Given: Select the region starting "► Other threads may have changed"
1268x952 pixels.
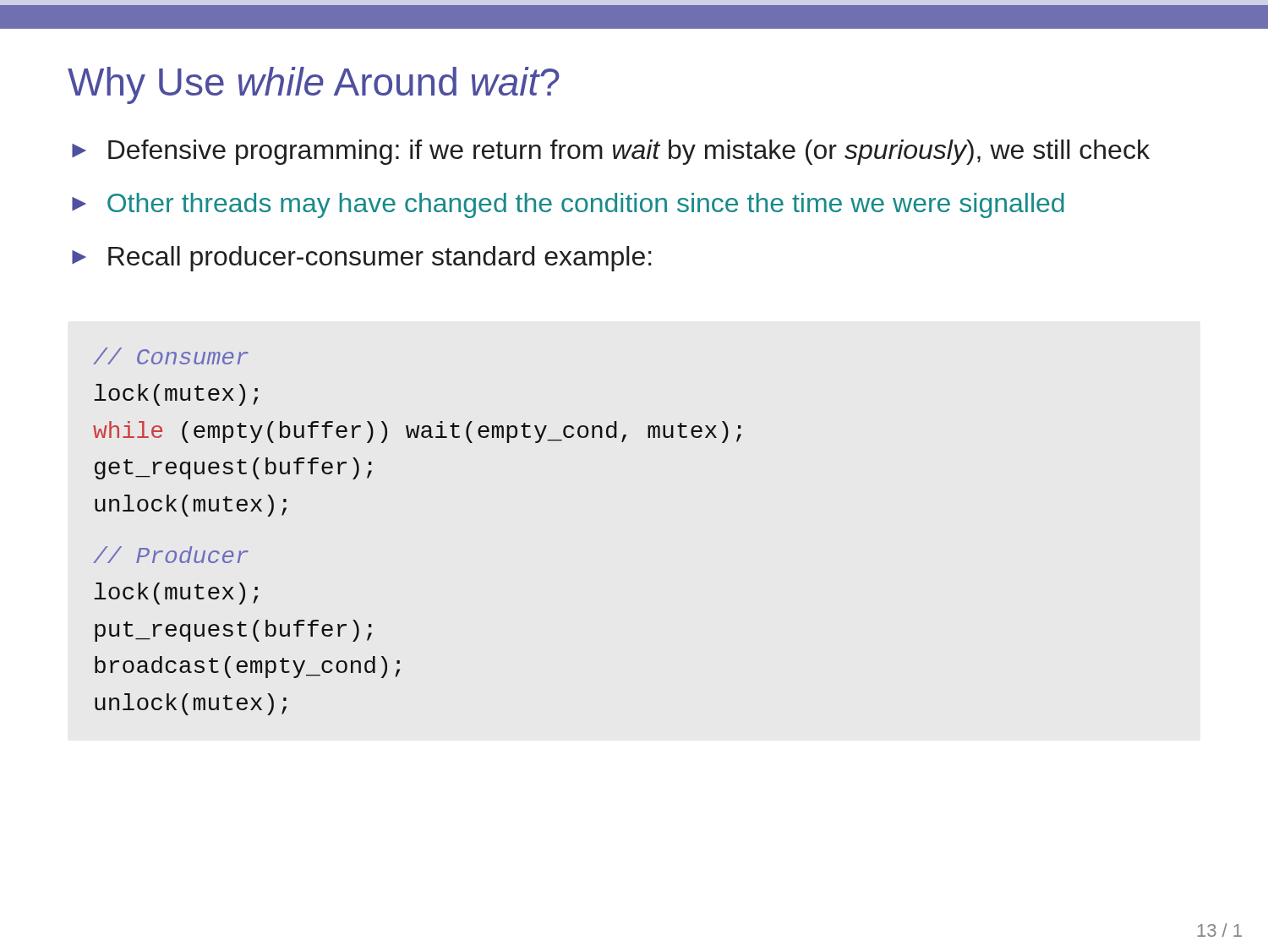Looking at the screenshot, I should click(x=634, y=203).
